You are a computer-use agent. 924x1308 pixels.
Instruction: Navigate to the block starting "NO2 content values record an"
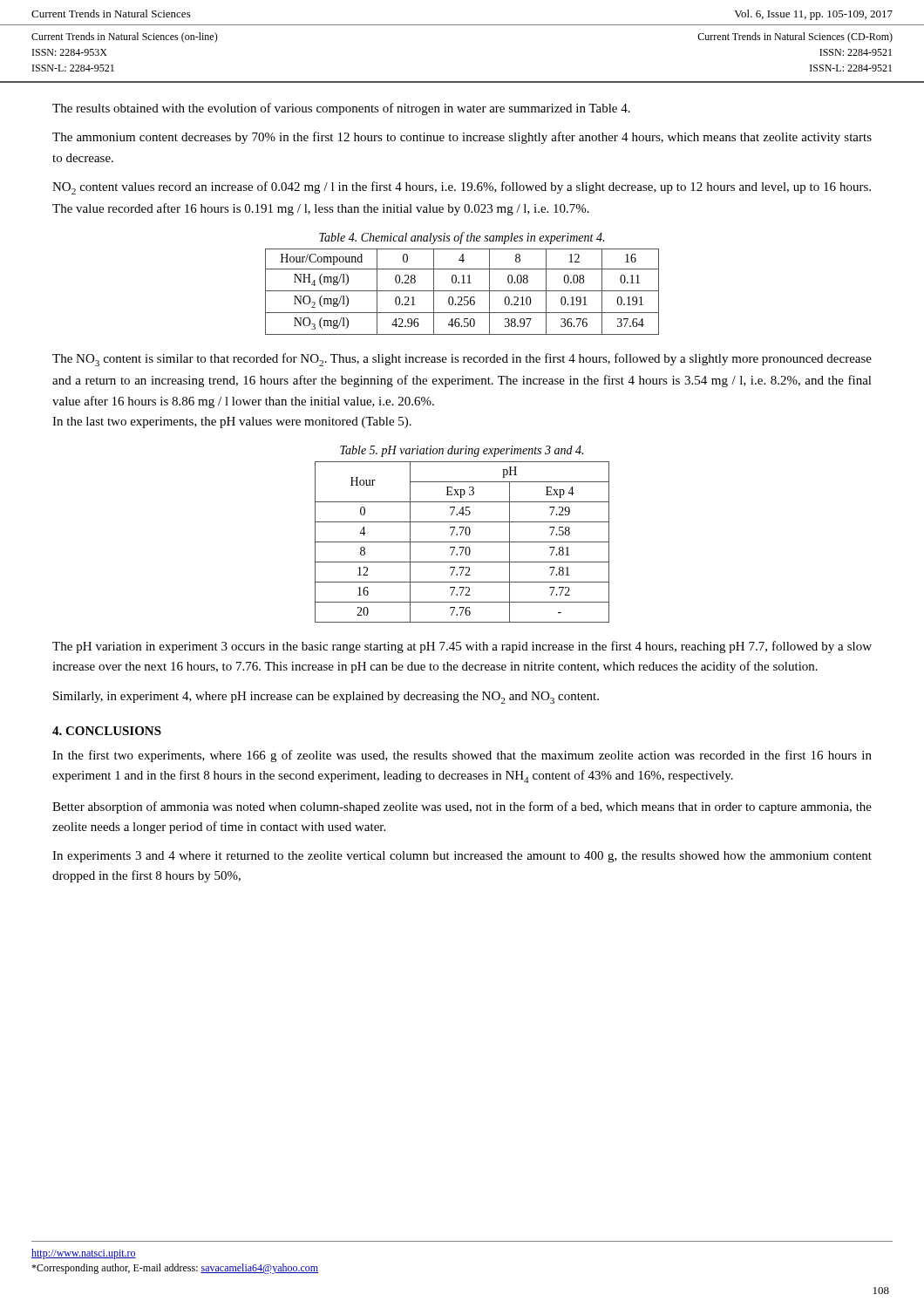462,198
